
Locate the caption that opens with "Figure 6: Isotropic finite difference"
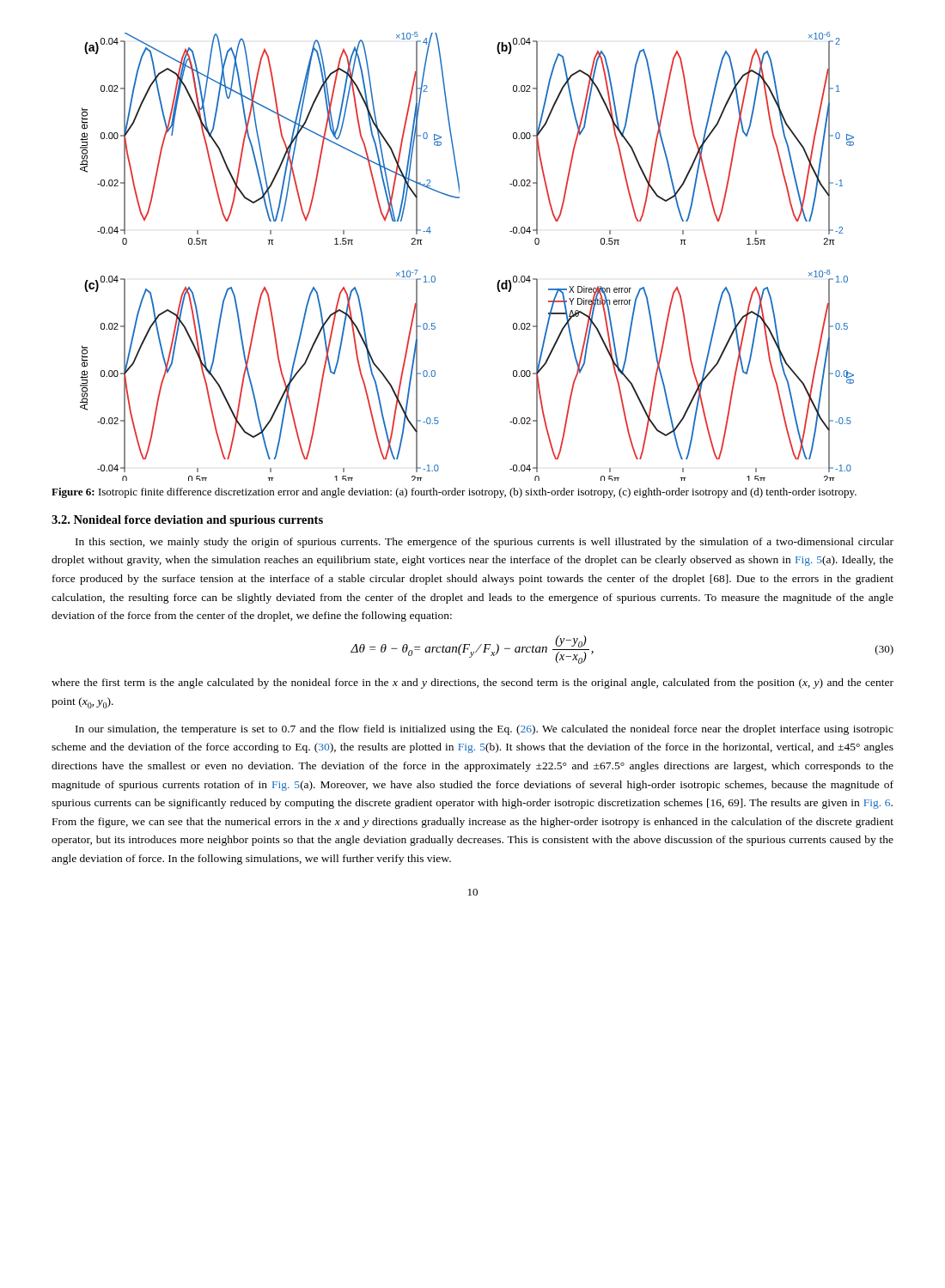point(454,492)
